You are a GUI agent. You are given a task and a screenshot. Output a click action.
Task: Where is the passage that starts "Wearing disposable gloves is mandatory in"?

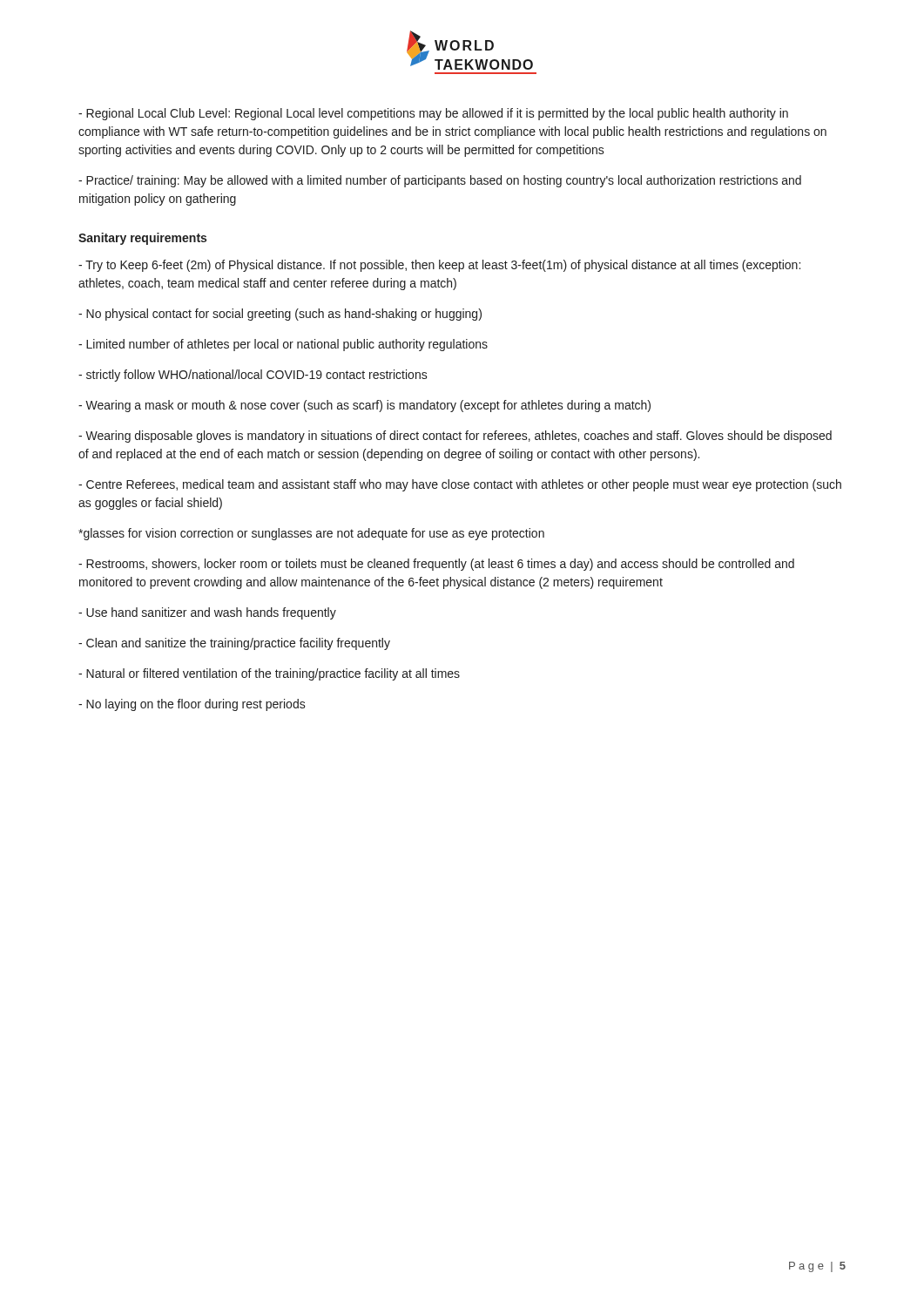click(462, 445)
